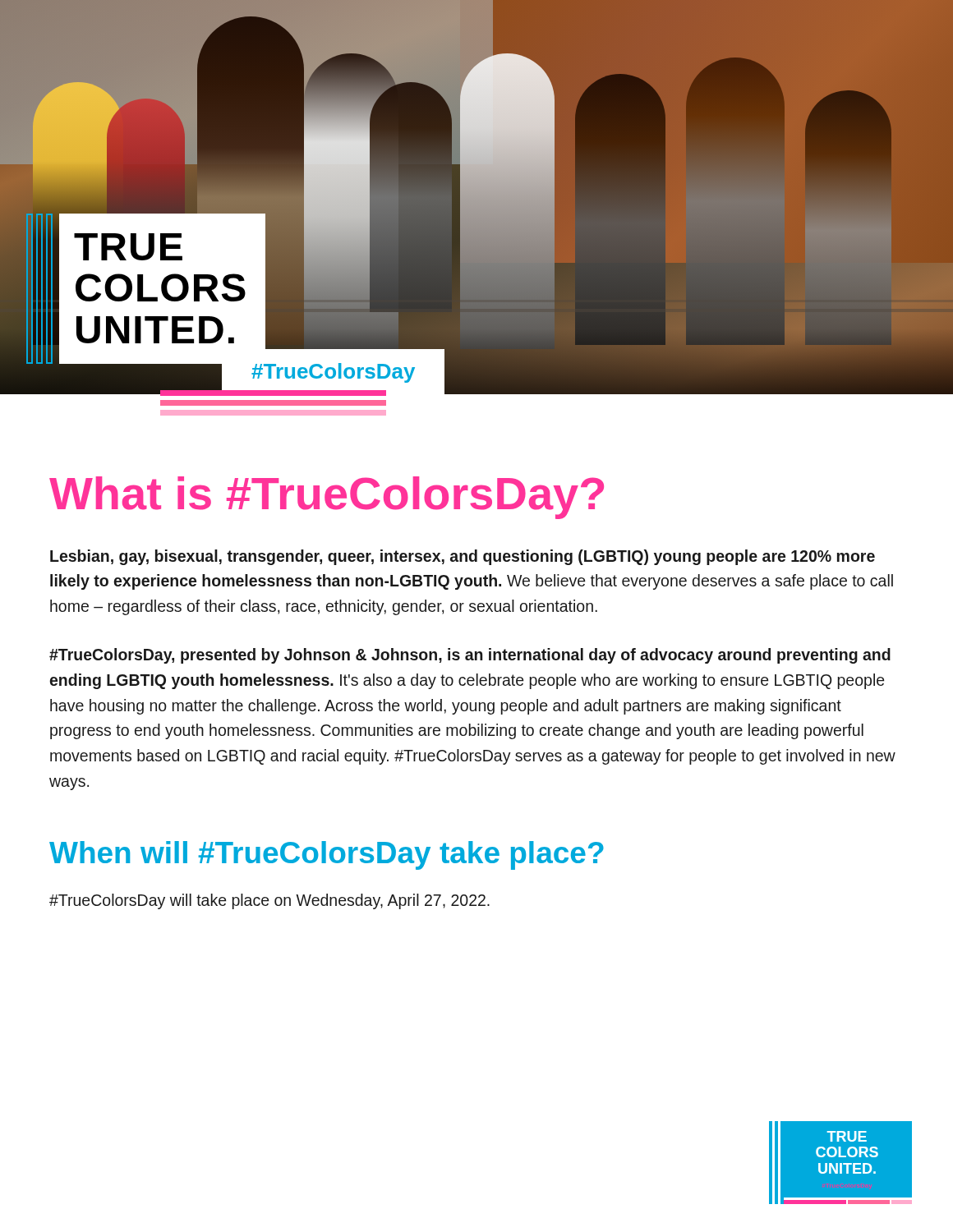Select a section header
The width and height of the screenshot is (953, 1232).
click(327, 853)
